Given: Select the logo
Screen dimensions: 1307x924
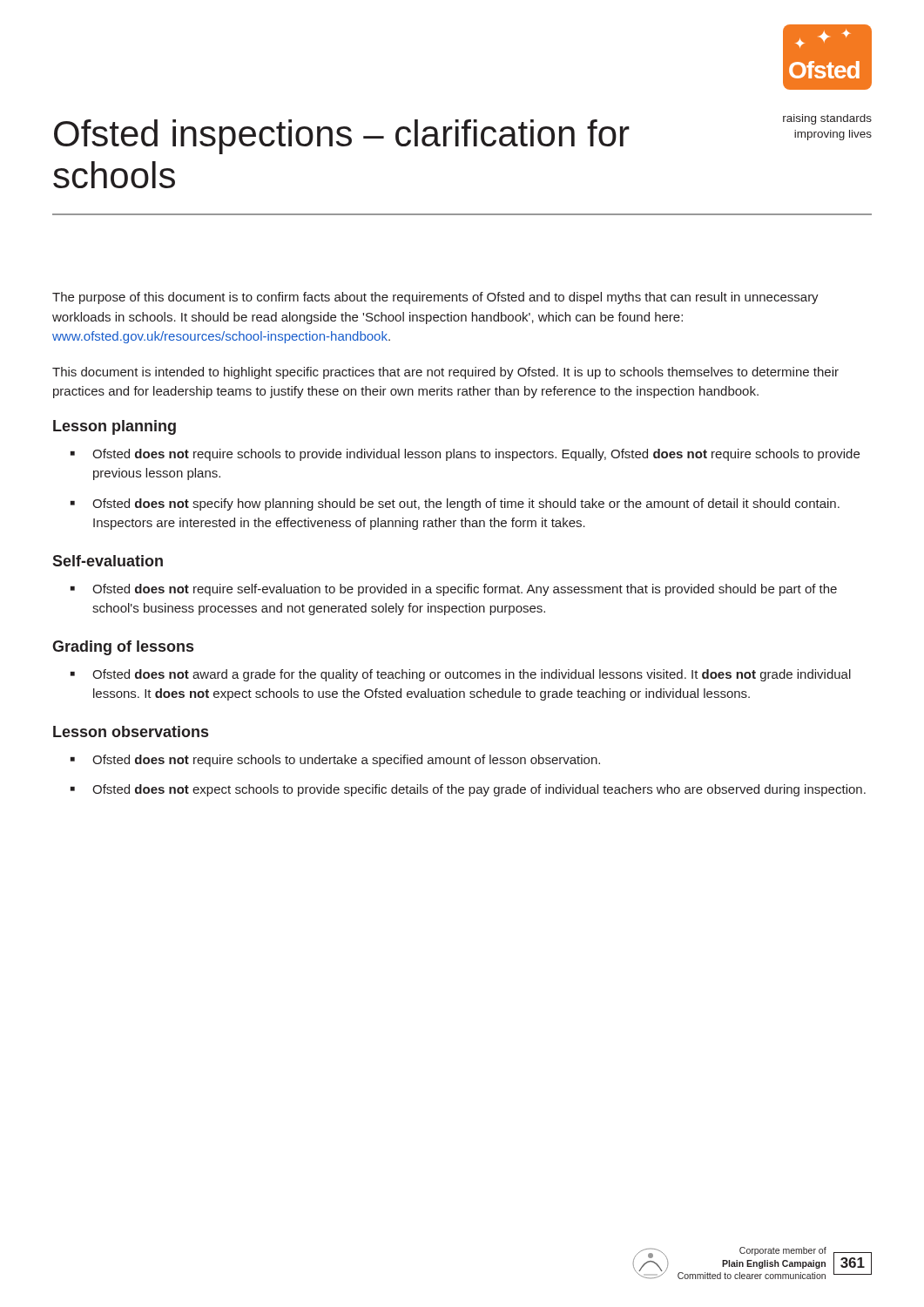Looking at the screenshot, I should click(x=819, y=83).
